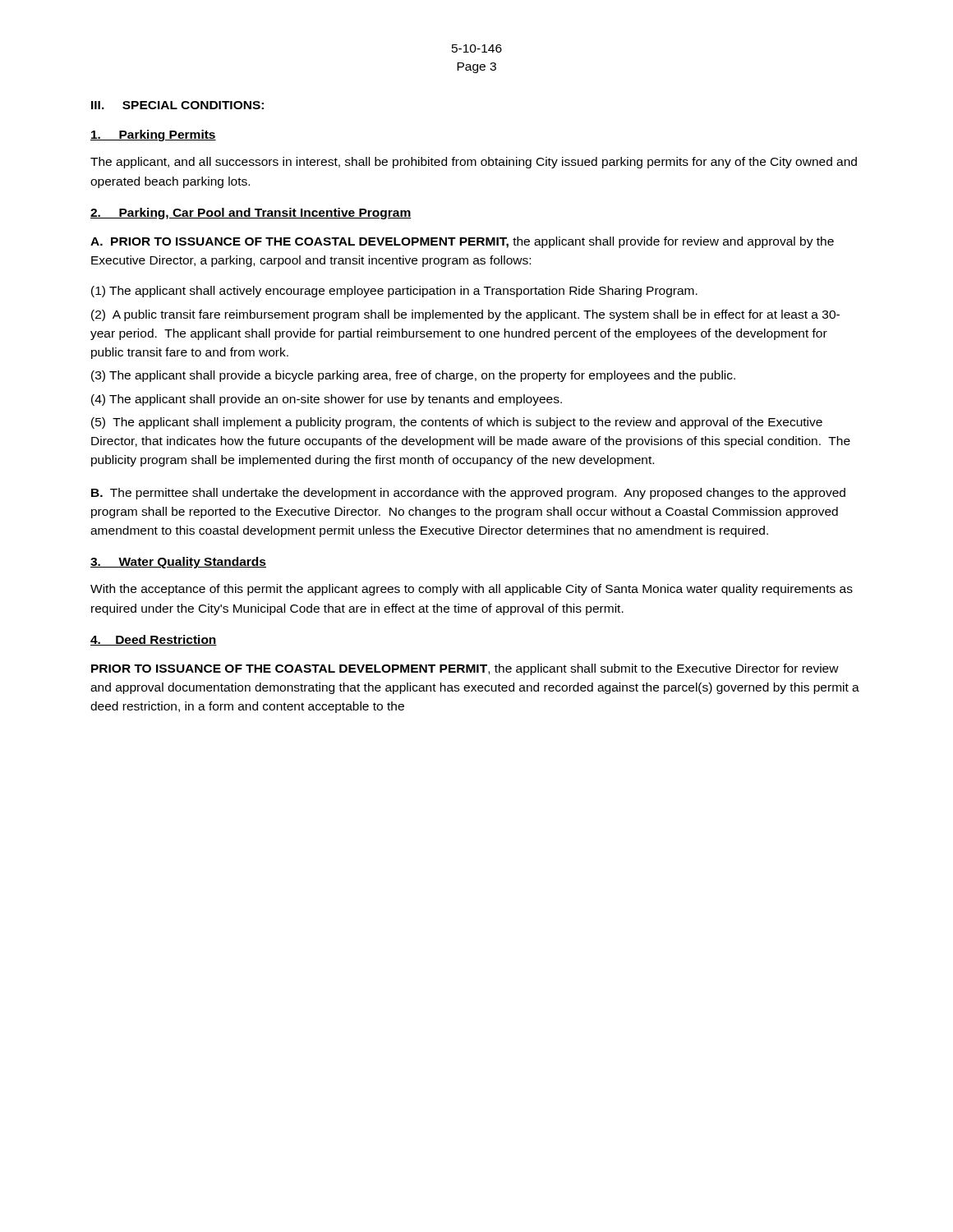
Task: Select the text starting "PRIOR TO ISSUANCE"
Action: click(475, 687)
